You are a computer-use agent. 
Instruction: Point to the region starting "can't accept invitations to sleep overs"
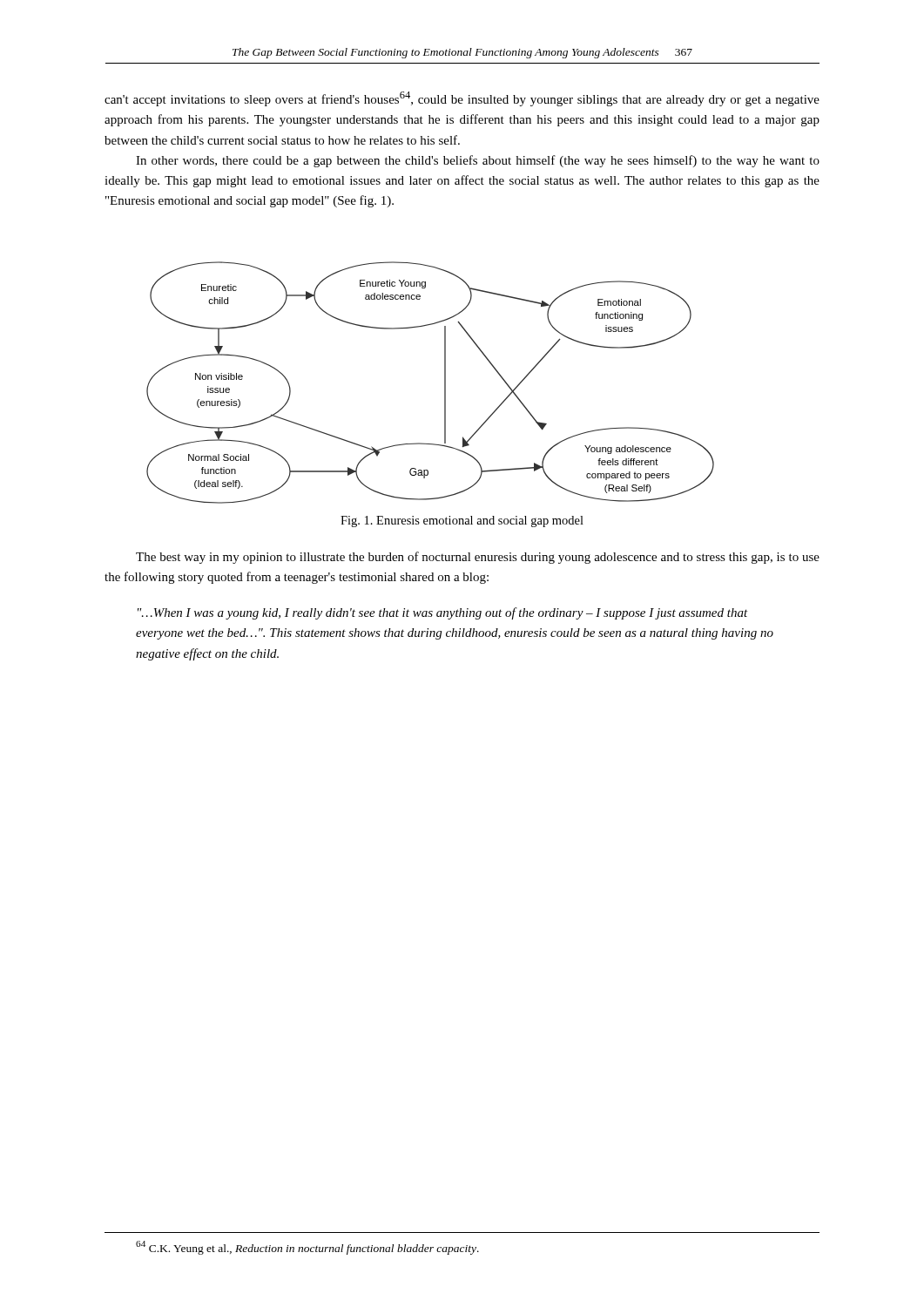[462, 149]
